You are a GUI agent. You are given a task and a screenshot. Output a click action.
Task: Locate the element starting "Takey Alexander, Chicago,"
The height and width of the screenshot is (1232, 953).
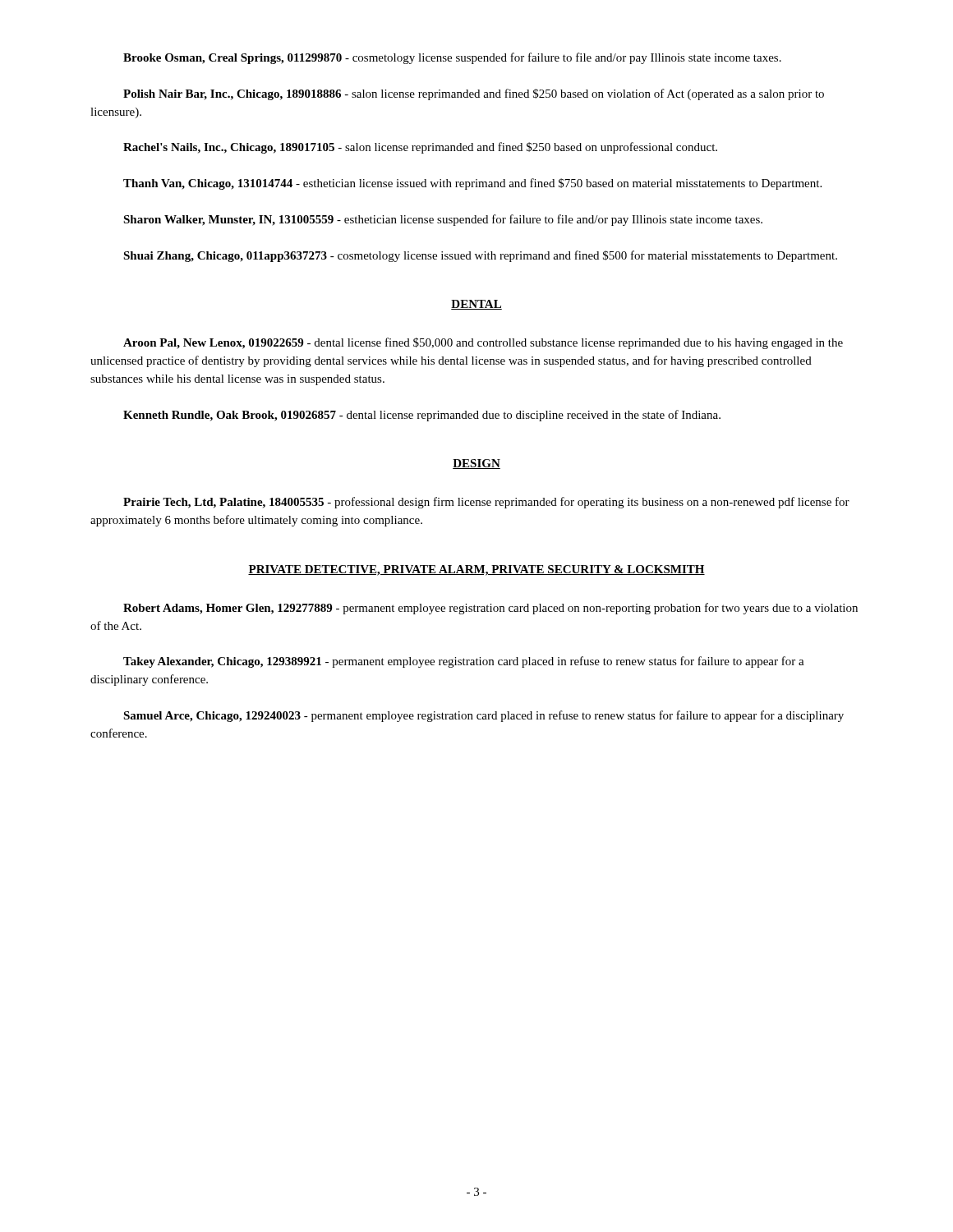[x=476, y=671]
